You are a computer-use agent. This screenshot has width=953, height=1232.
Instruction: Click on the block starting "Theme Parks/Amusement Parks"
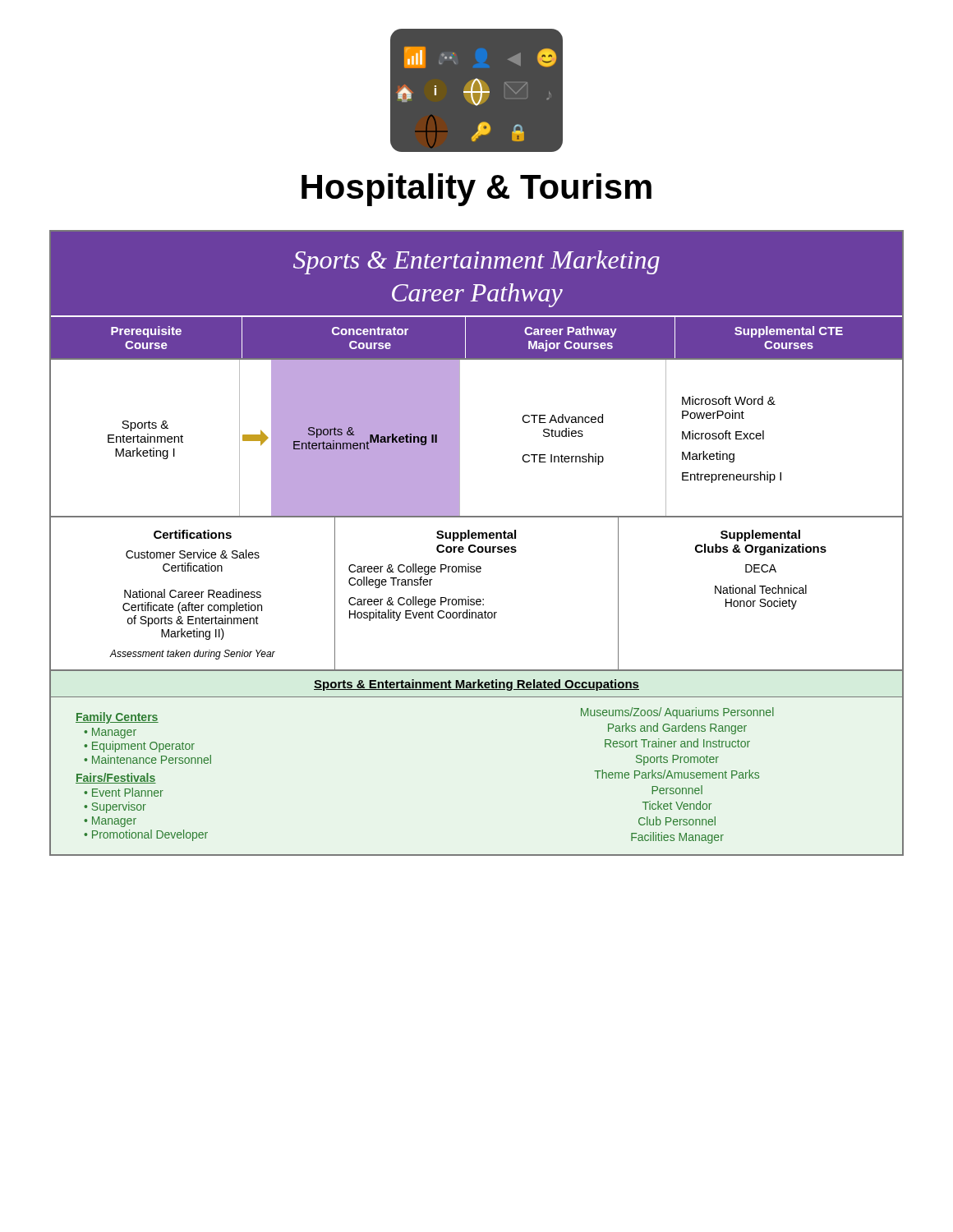[677, 774]
